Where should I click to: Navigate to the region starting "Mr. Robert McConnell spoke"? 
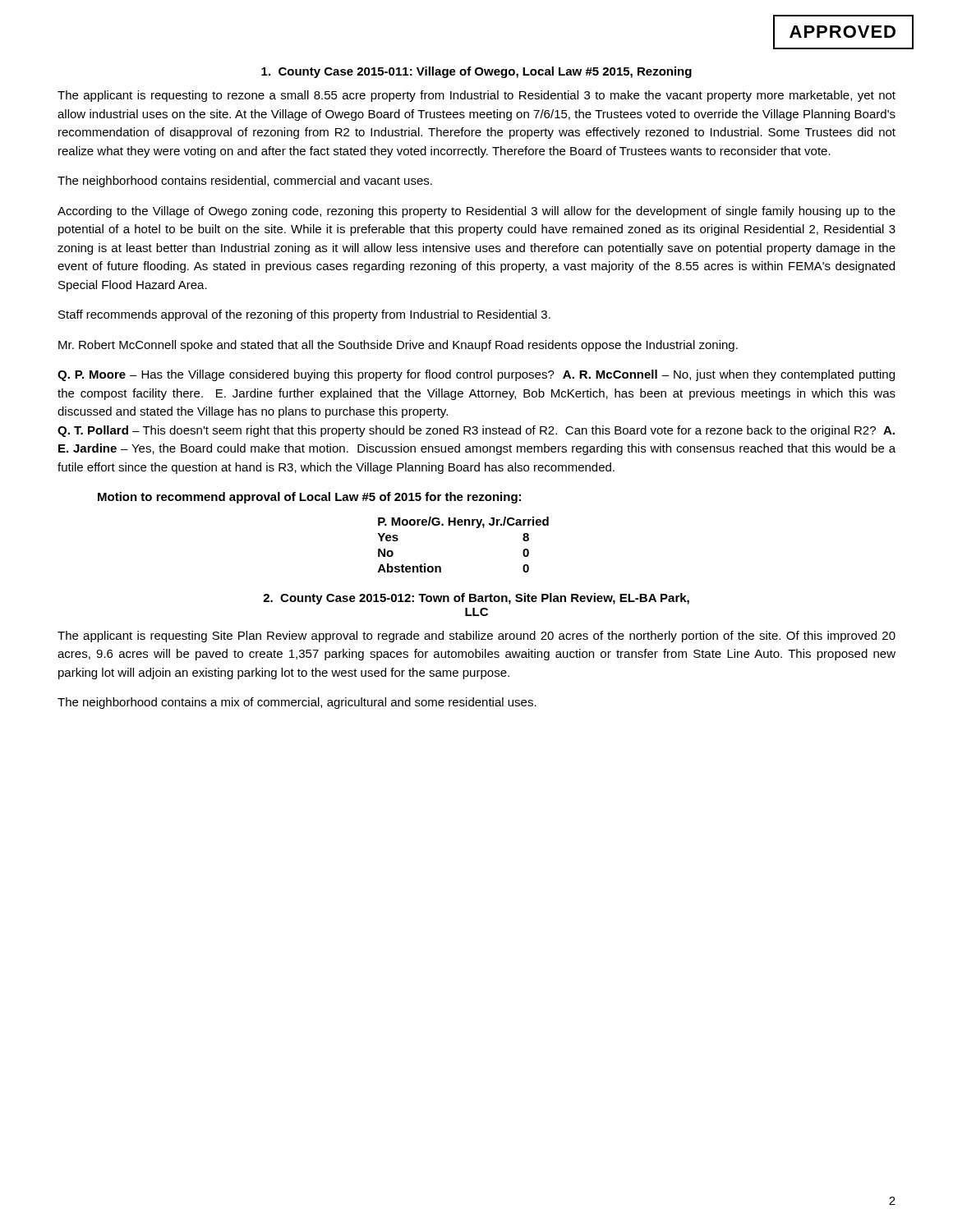point(398,344)
